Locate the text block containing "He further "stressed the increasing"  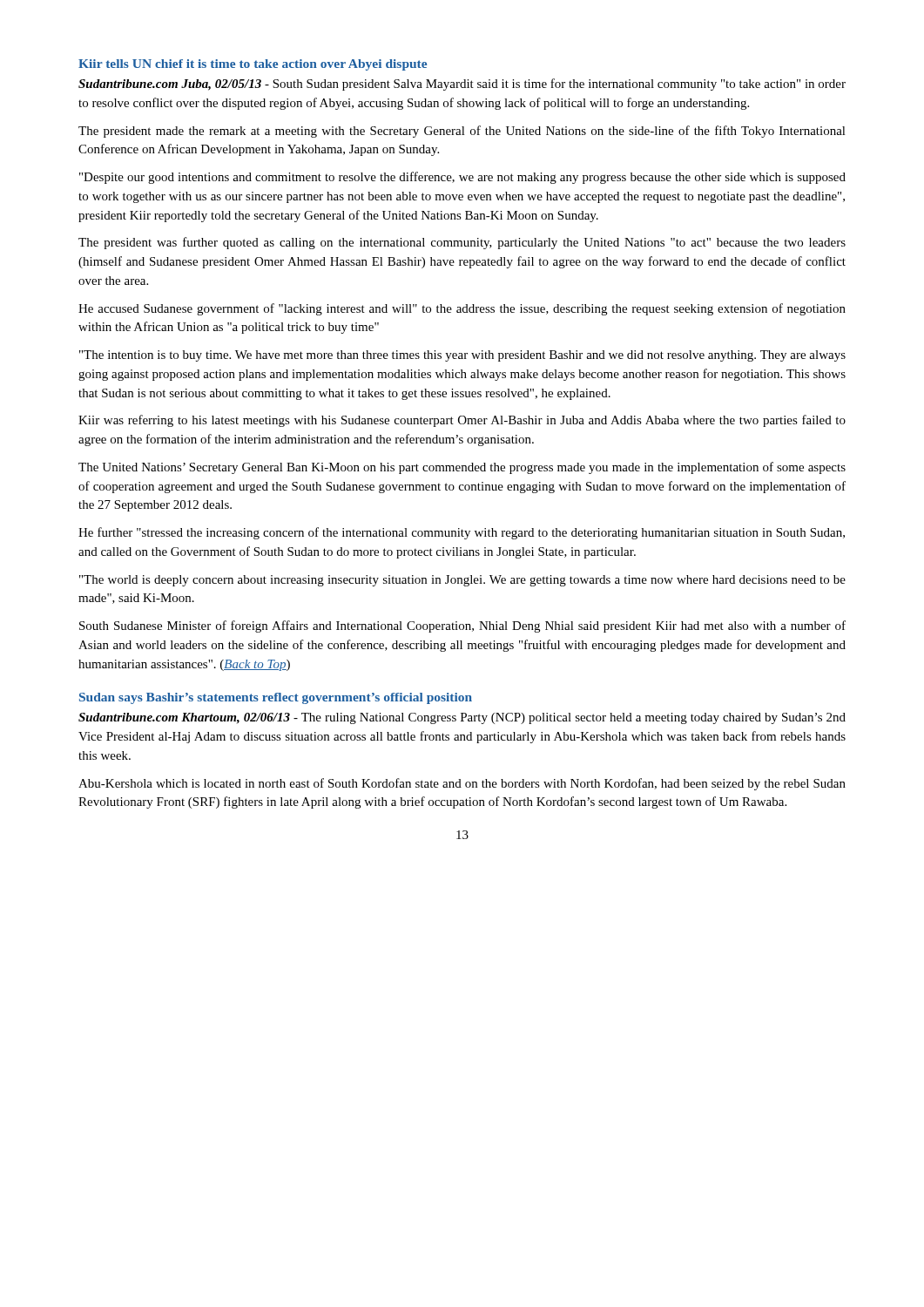coord(462,542)
